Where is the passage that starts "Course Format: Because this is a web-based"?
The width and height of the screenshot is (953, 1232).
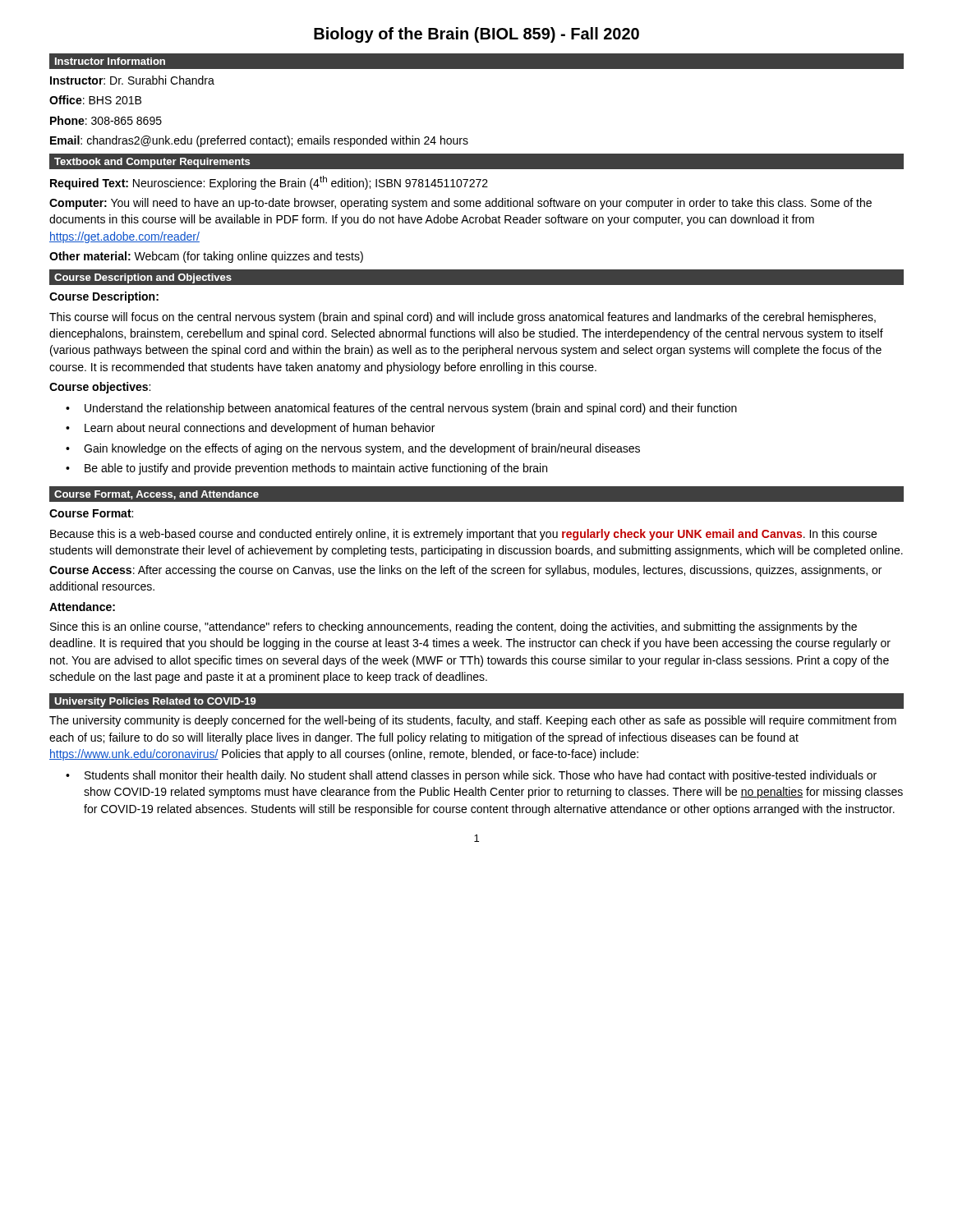(91, 513)
